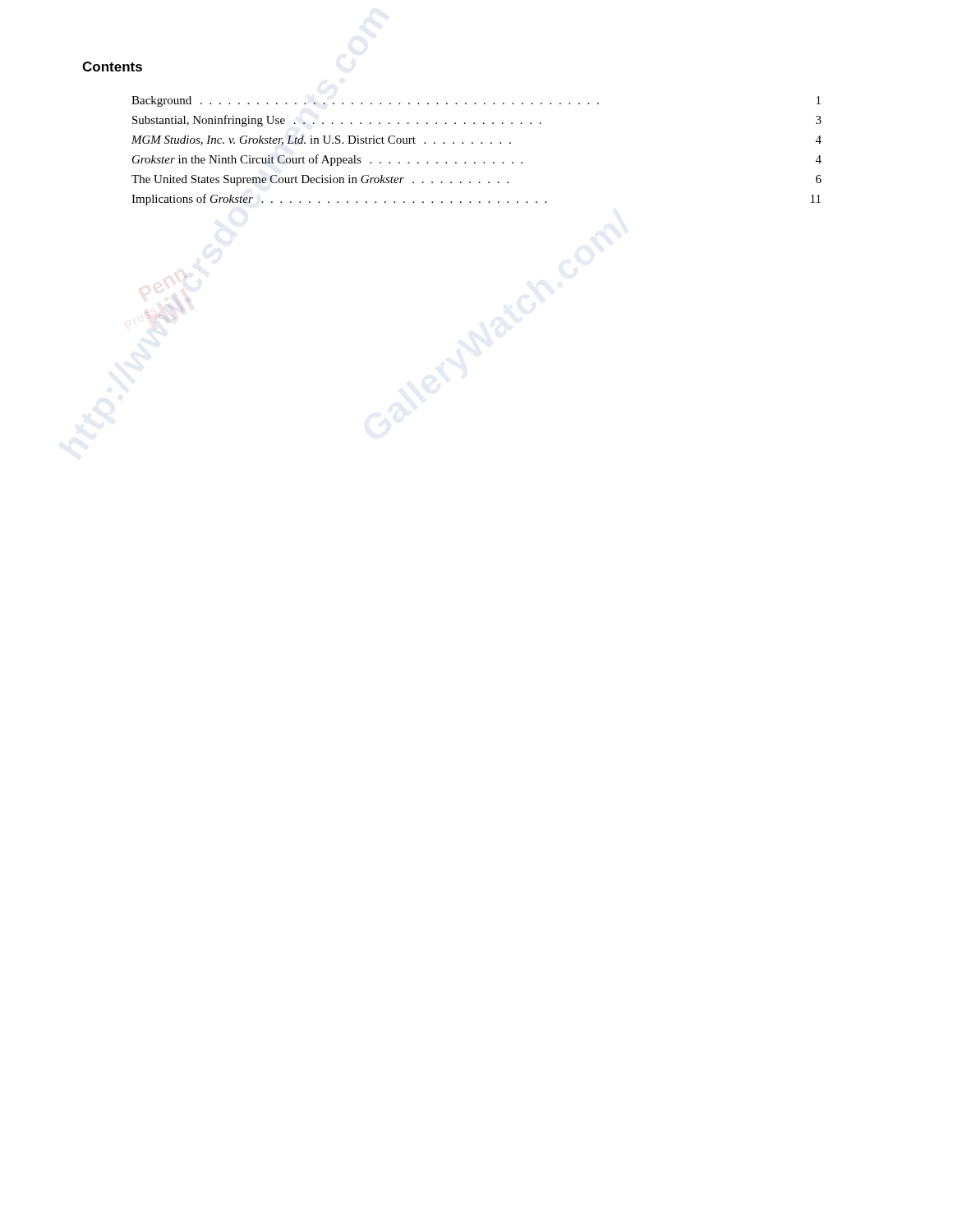Navigate to the region starting "The United States Supreme Court Decision"
Image resolution: width=953 pixels, height=1232 pixels.
tap(476, 179)
